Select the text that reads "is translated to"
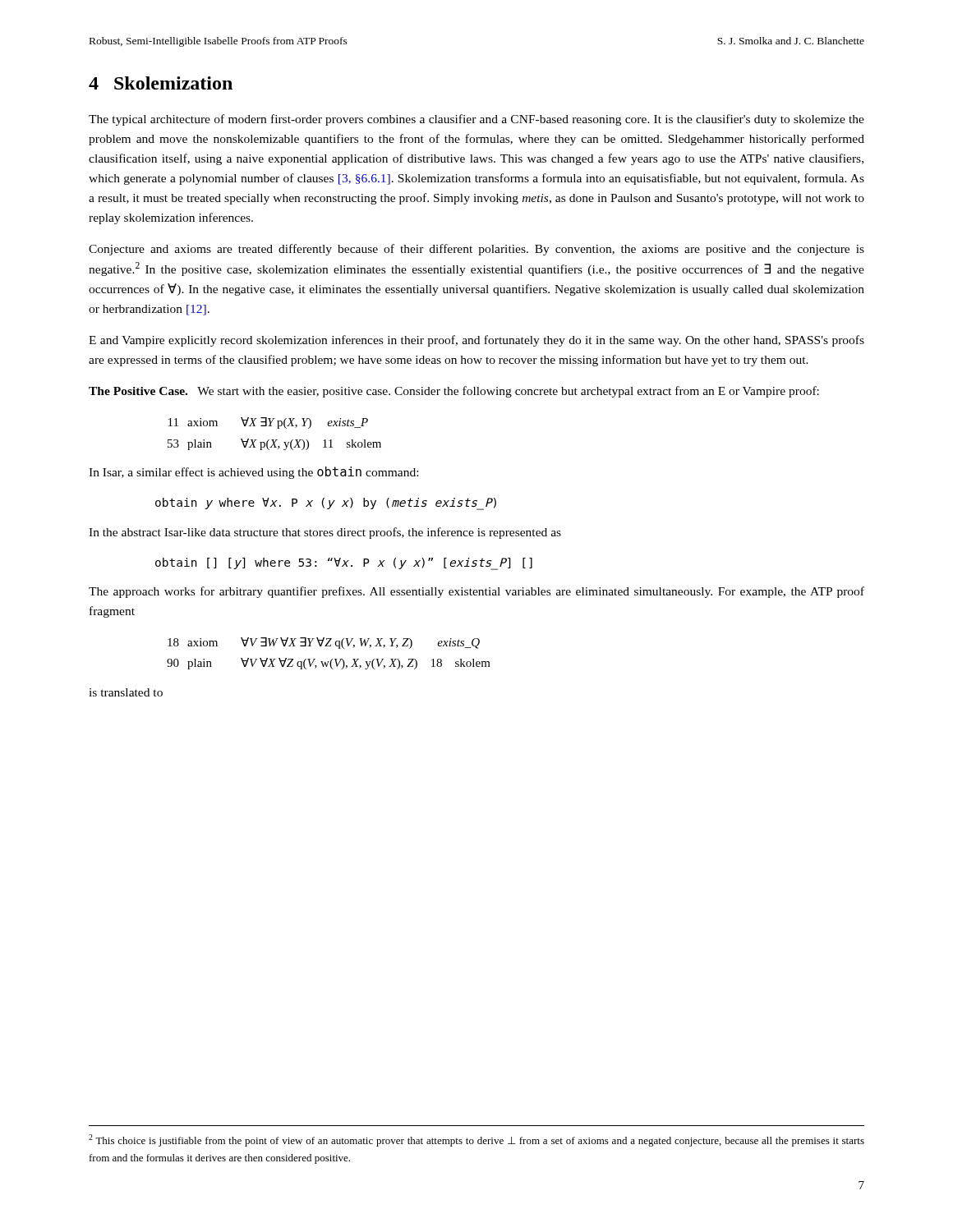 [x=126, y=692]
